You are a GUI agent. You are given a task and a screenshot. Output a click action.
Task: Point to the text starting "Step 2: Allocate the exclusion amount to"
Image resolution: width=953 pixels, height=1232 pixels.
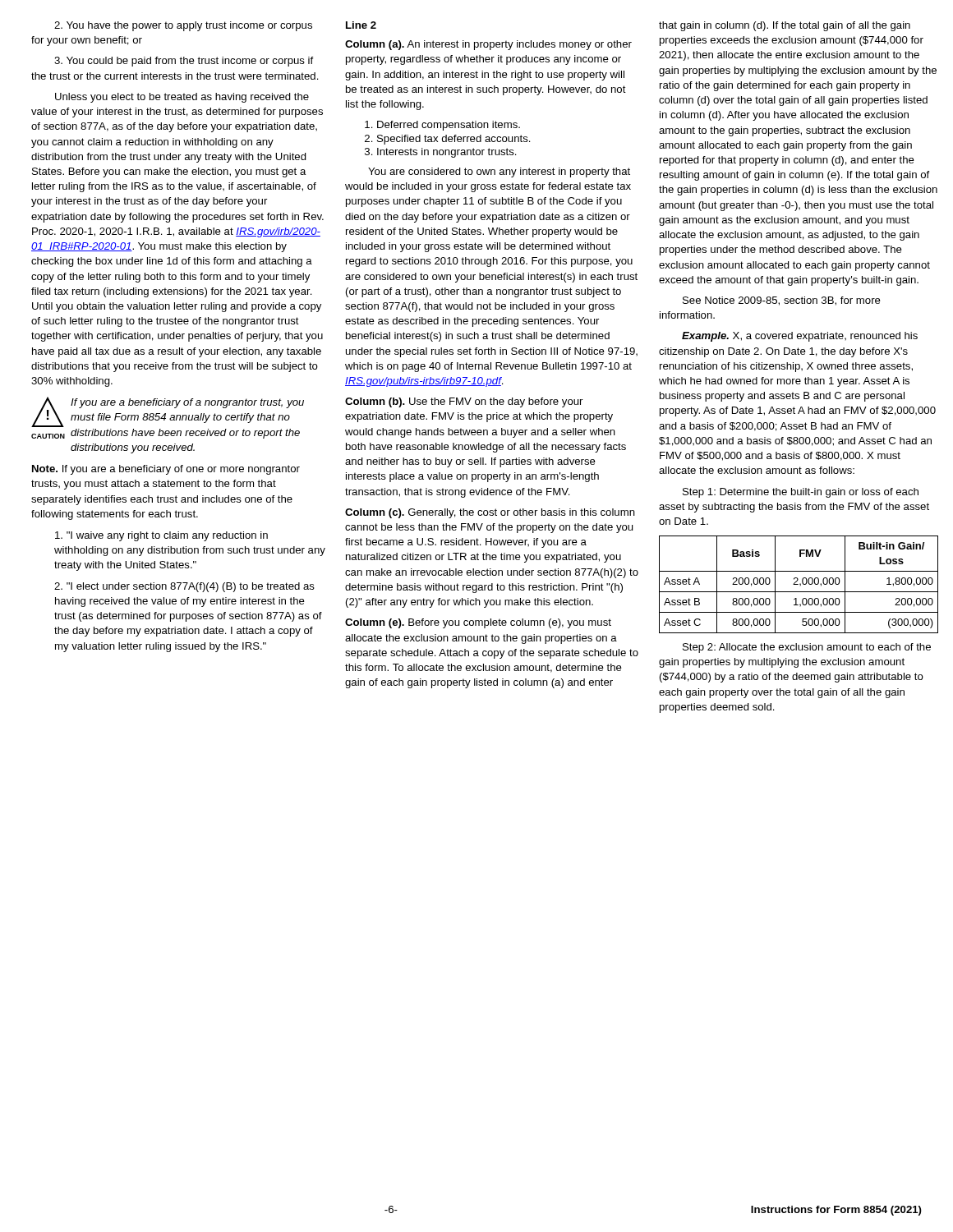pos(799,677)
